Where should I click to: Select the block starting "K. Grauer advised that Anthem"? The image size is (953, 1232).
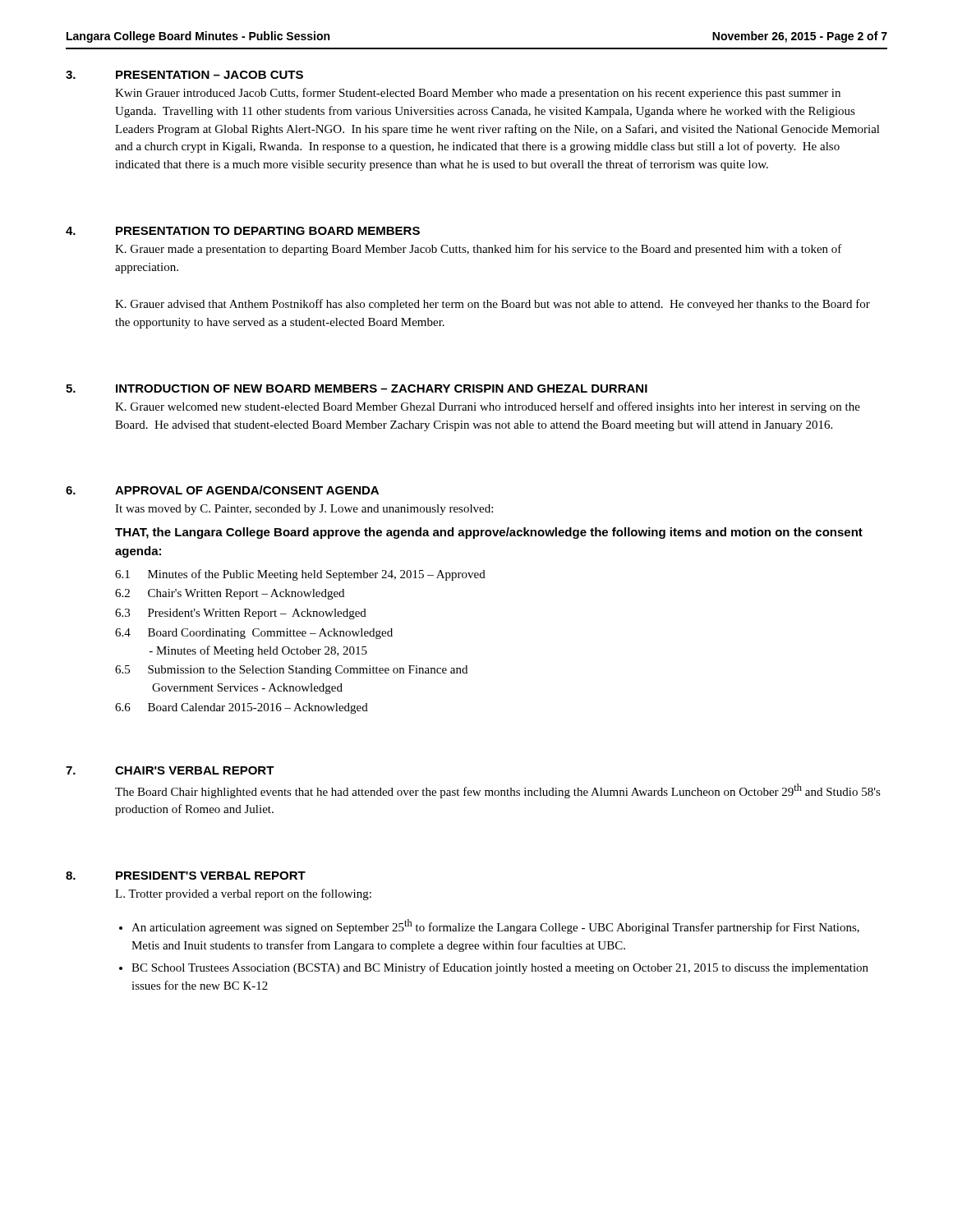492,313
